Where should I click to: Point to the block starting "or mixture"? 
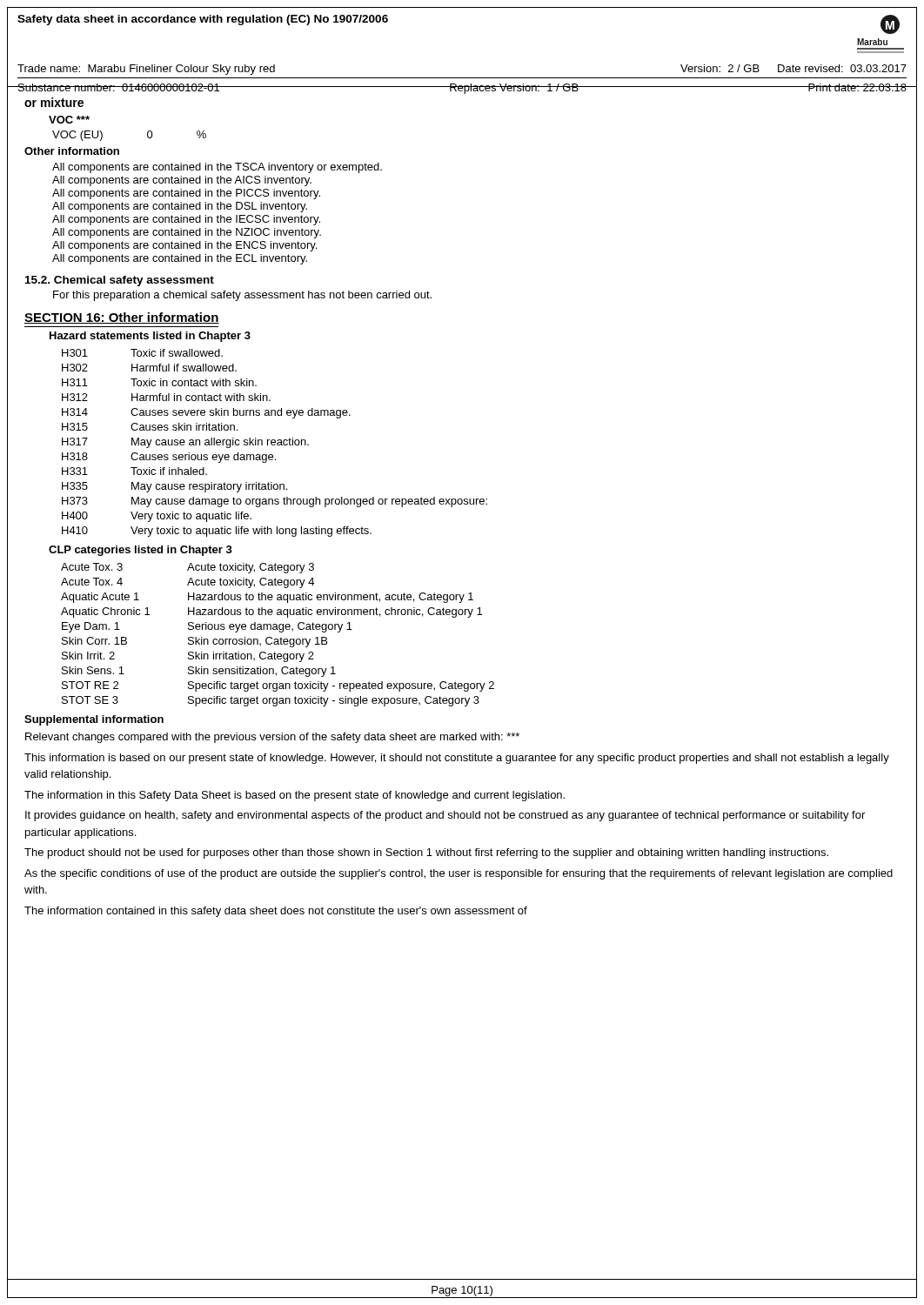tap(54, 103)
